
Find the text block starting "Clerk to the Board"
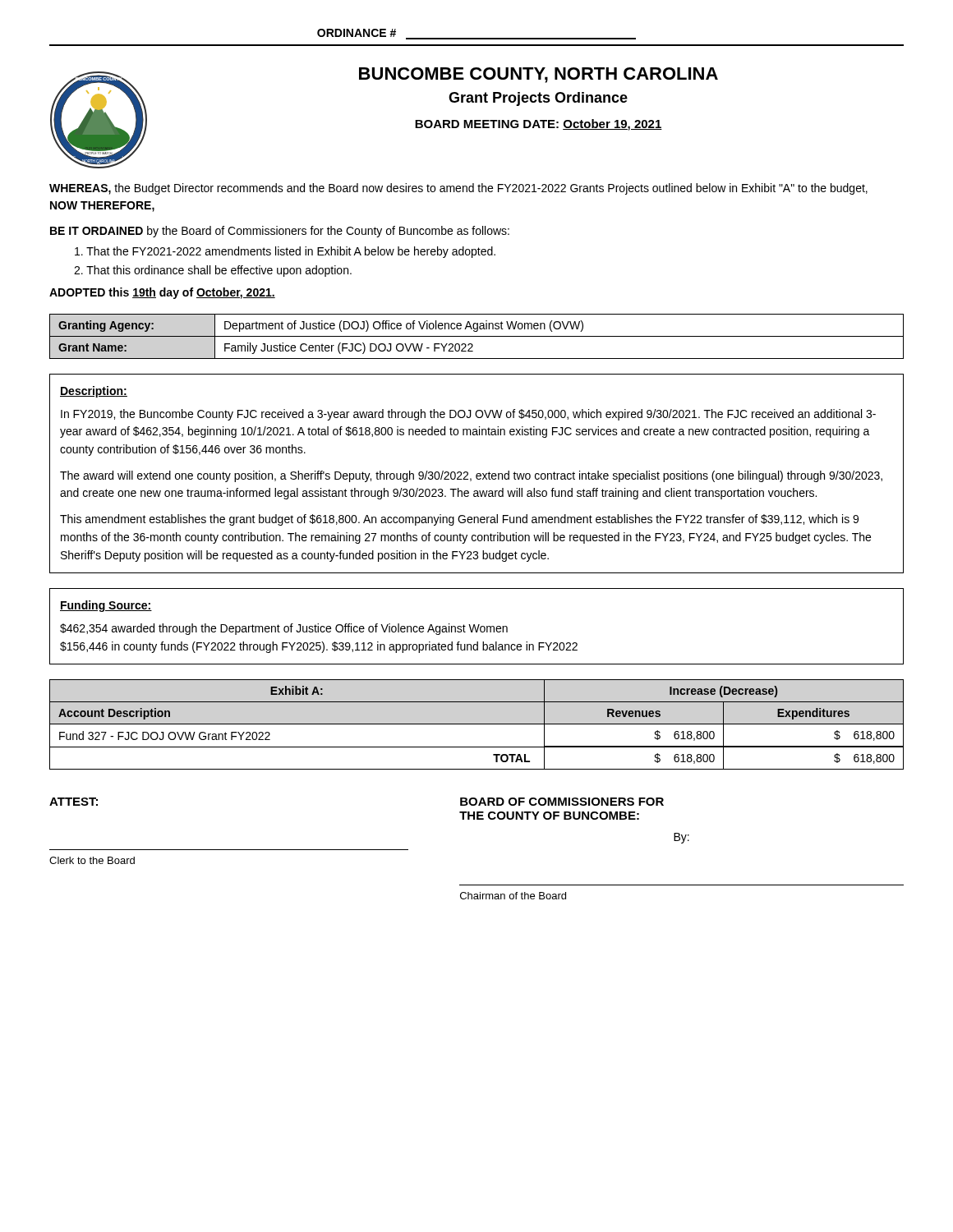[x=92, y=861]
